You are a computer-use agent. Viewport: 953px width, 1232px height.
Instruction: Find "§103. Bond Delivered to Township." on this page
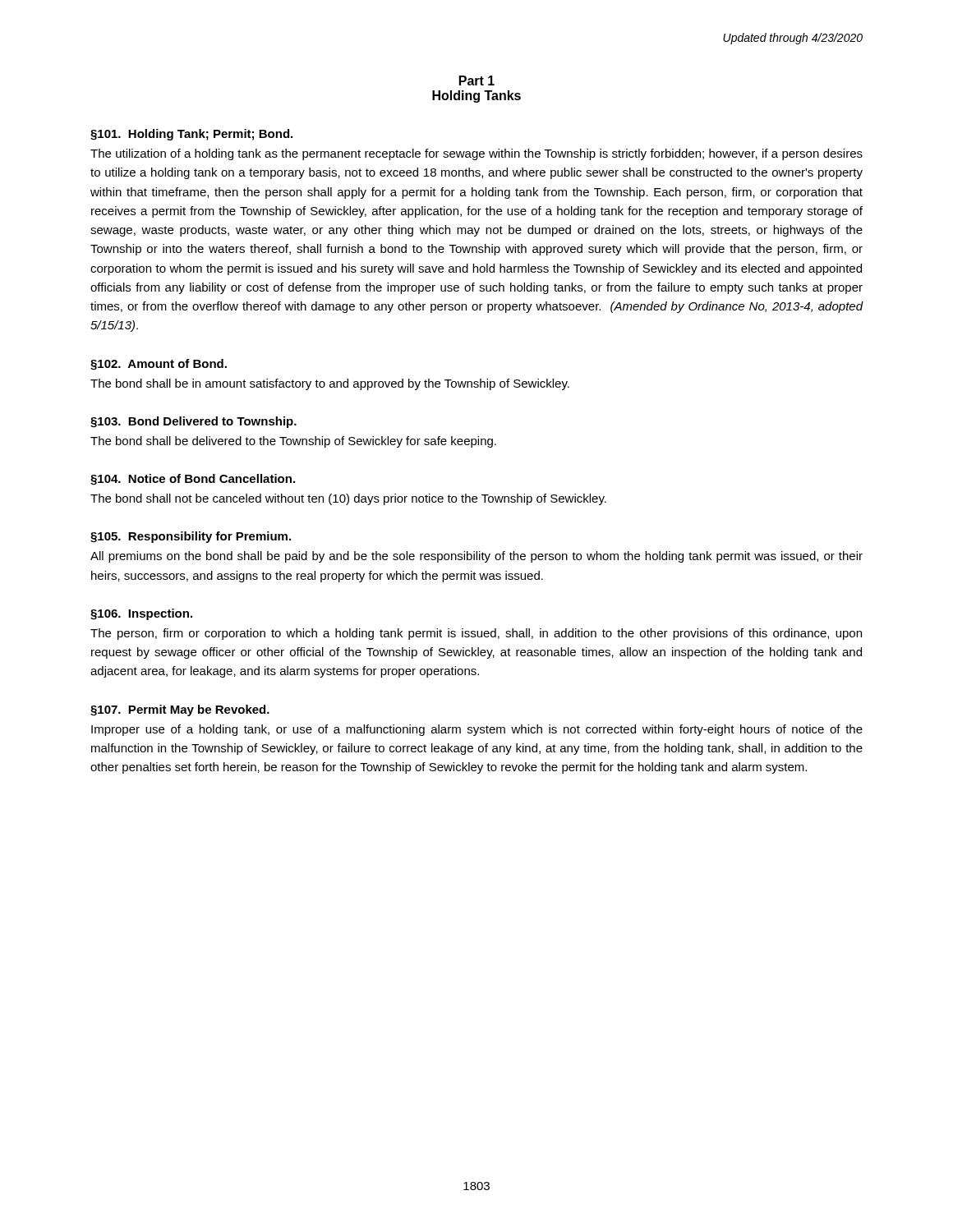point(194,421)
